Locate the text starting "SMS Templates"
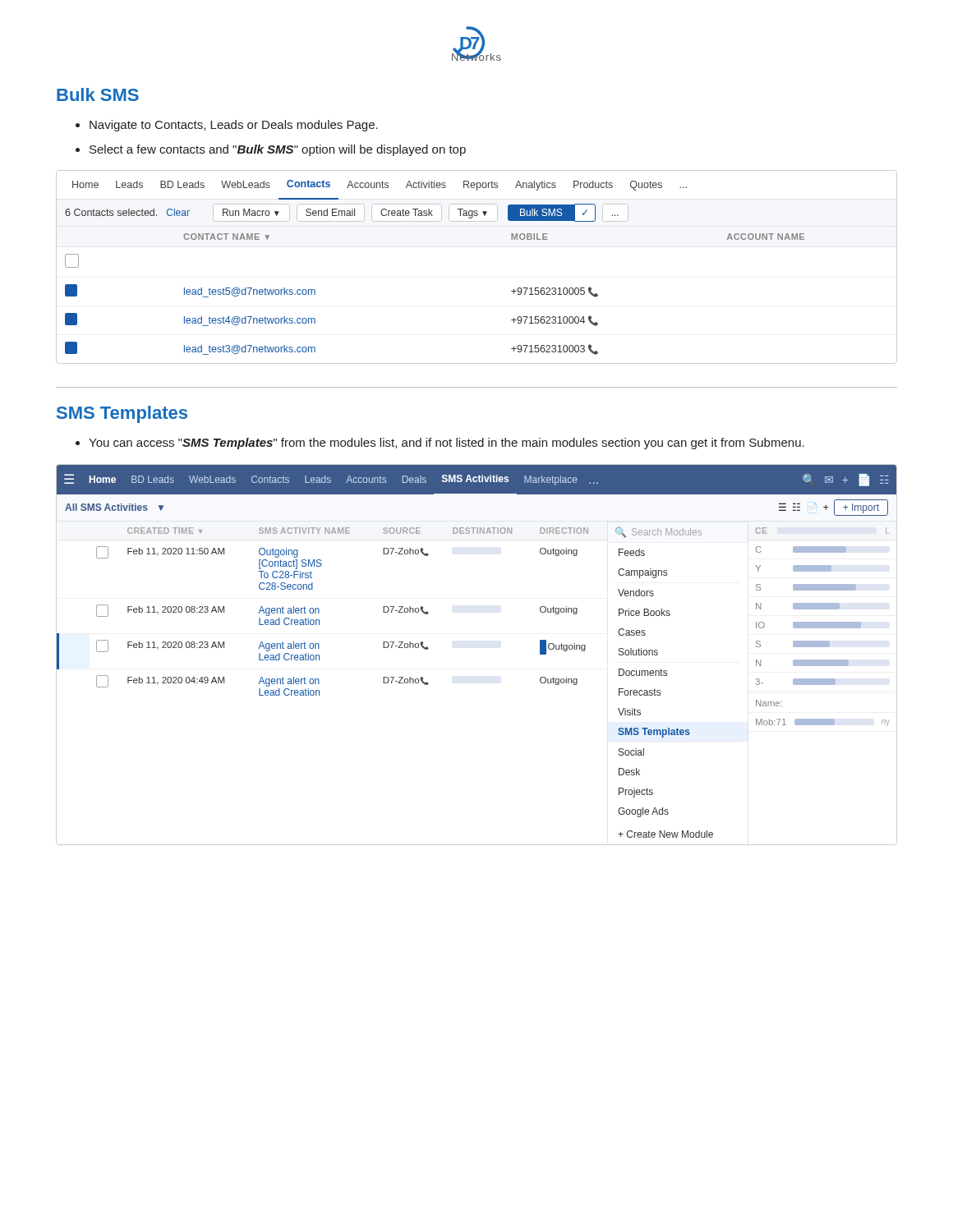953x1232 pixels. 122,413
